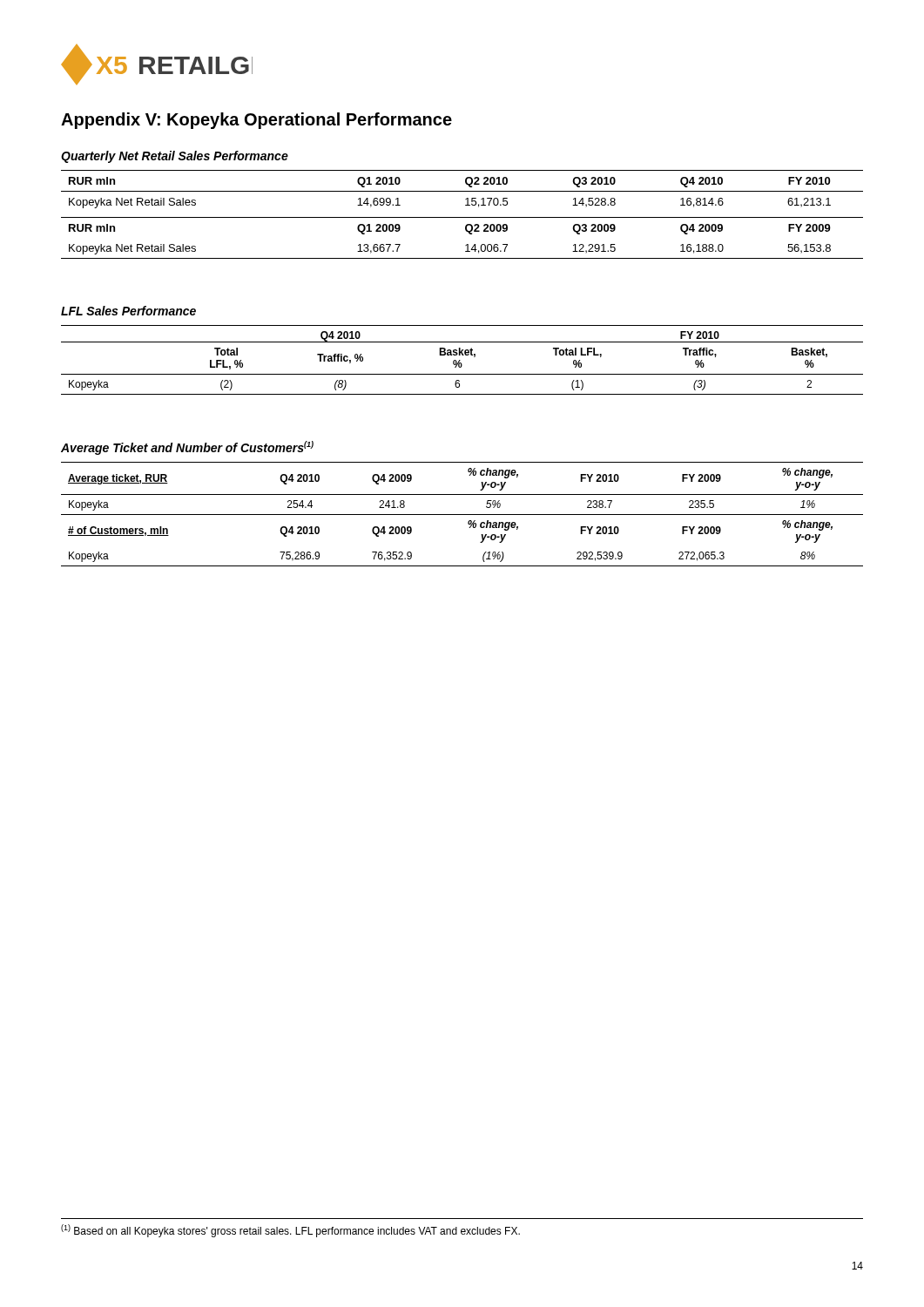
Task: Locate the table with the text "# of Customers, mln"
Action: (462, 514)
